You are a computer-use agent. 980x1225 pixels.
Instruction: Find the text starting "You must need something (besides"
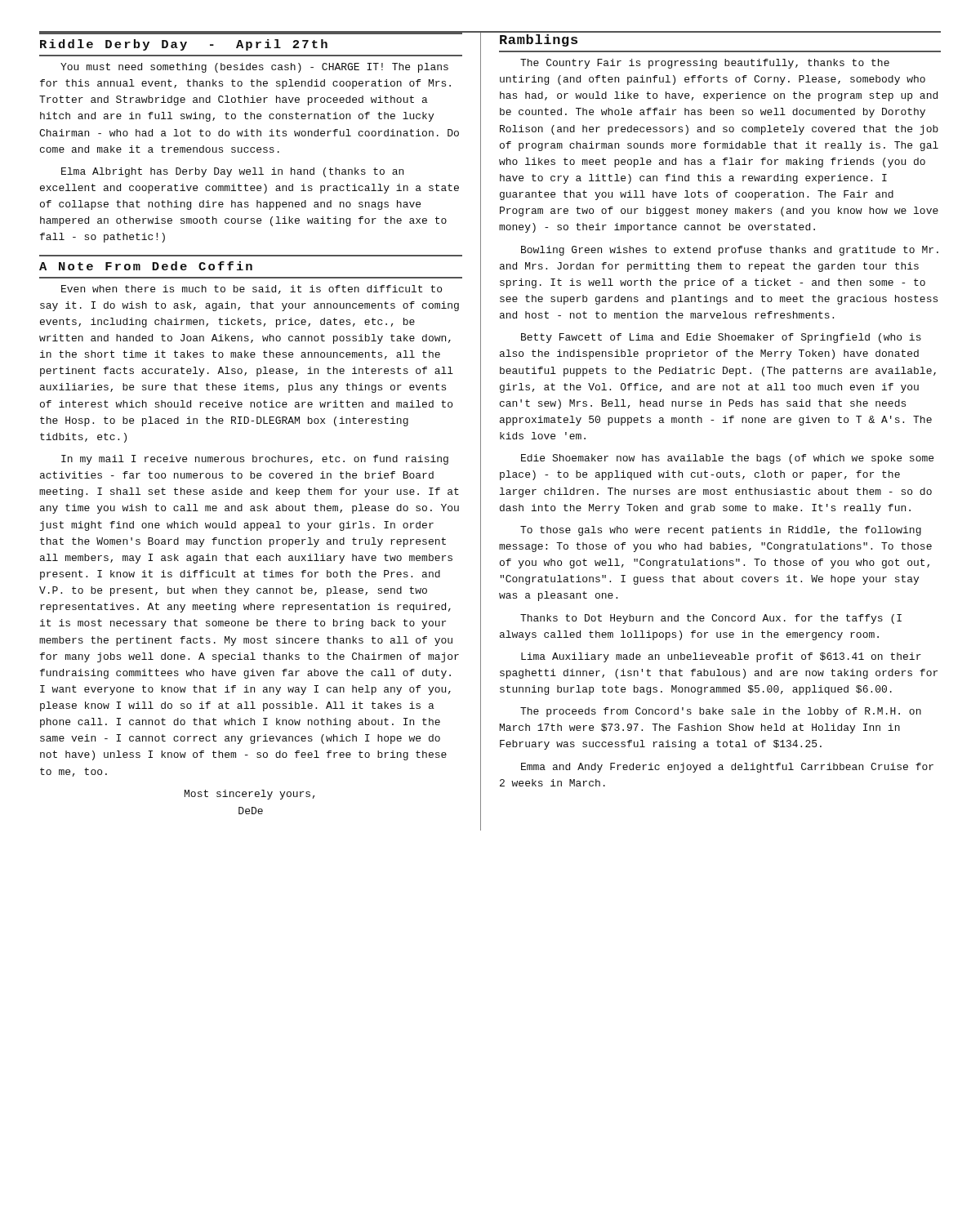[251, 109]
